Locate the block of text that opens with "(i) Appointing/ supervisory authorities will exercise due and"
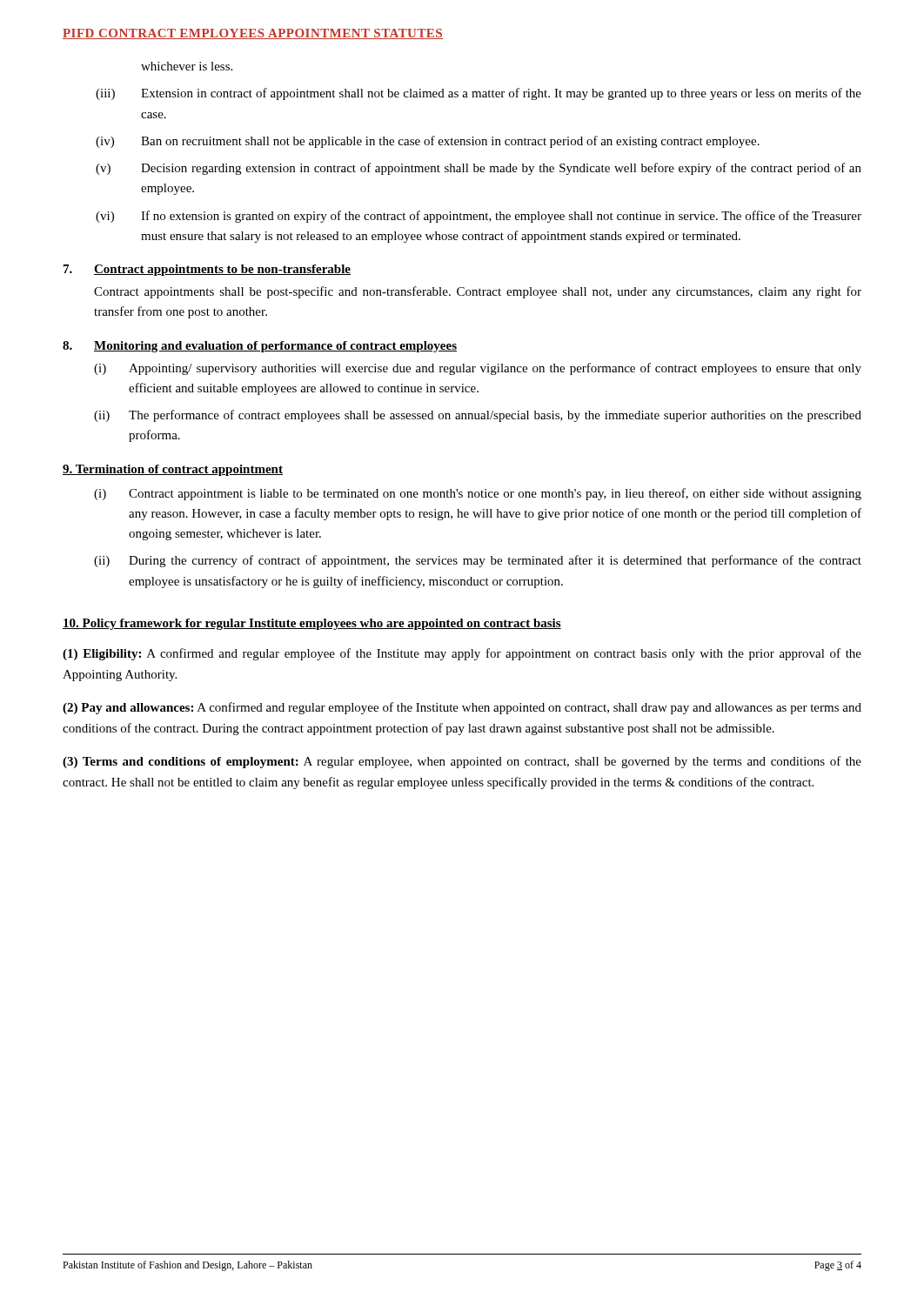 [x=478, y=378]
